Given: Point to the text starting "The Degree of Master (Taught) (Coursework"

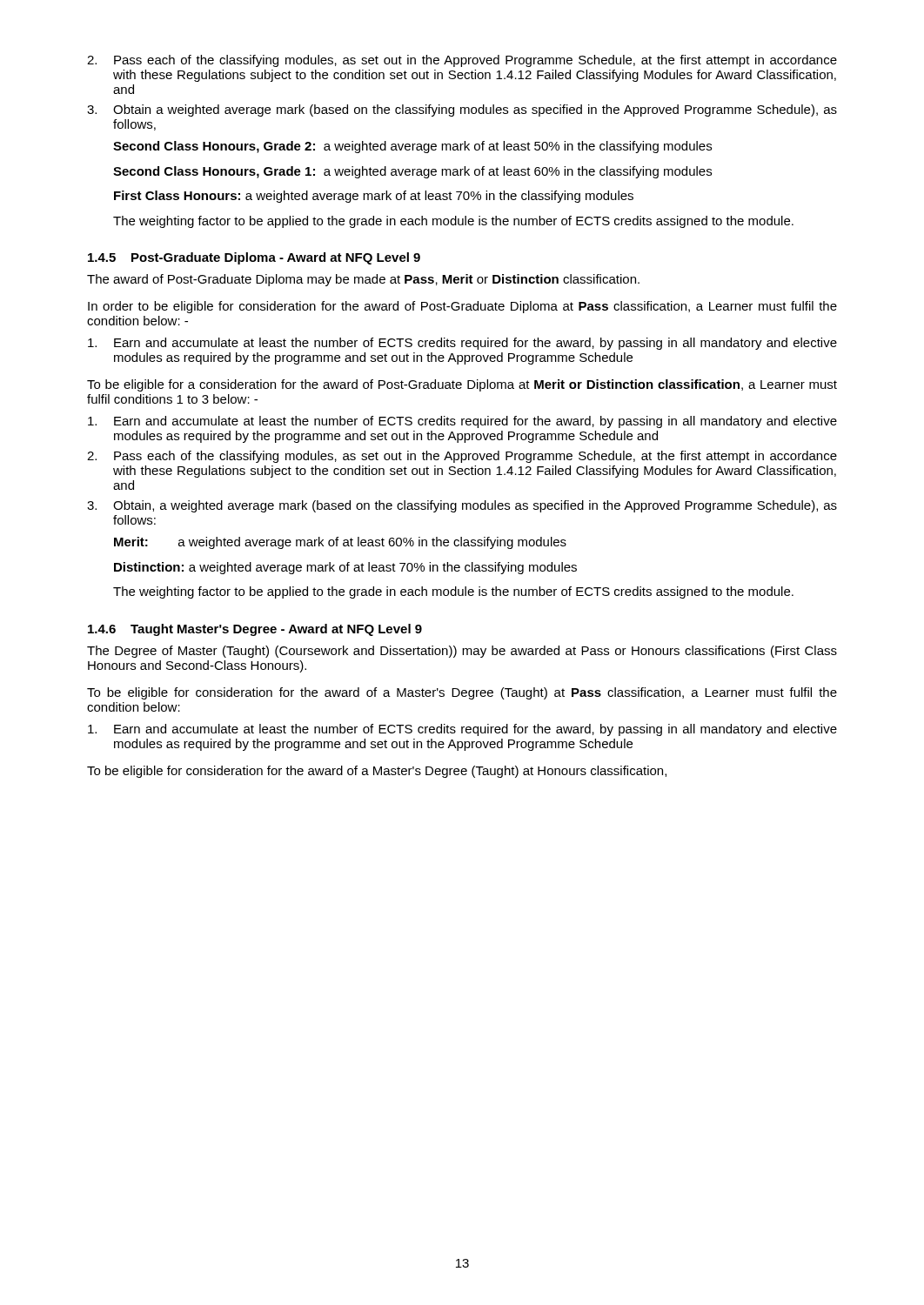Looking at the screenshot, I should [462, 657].
